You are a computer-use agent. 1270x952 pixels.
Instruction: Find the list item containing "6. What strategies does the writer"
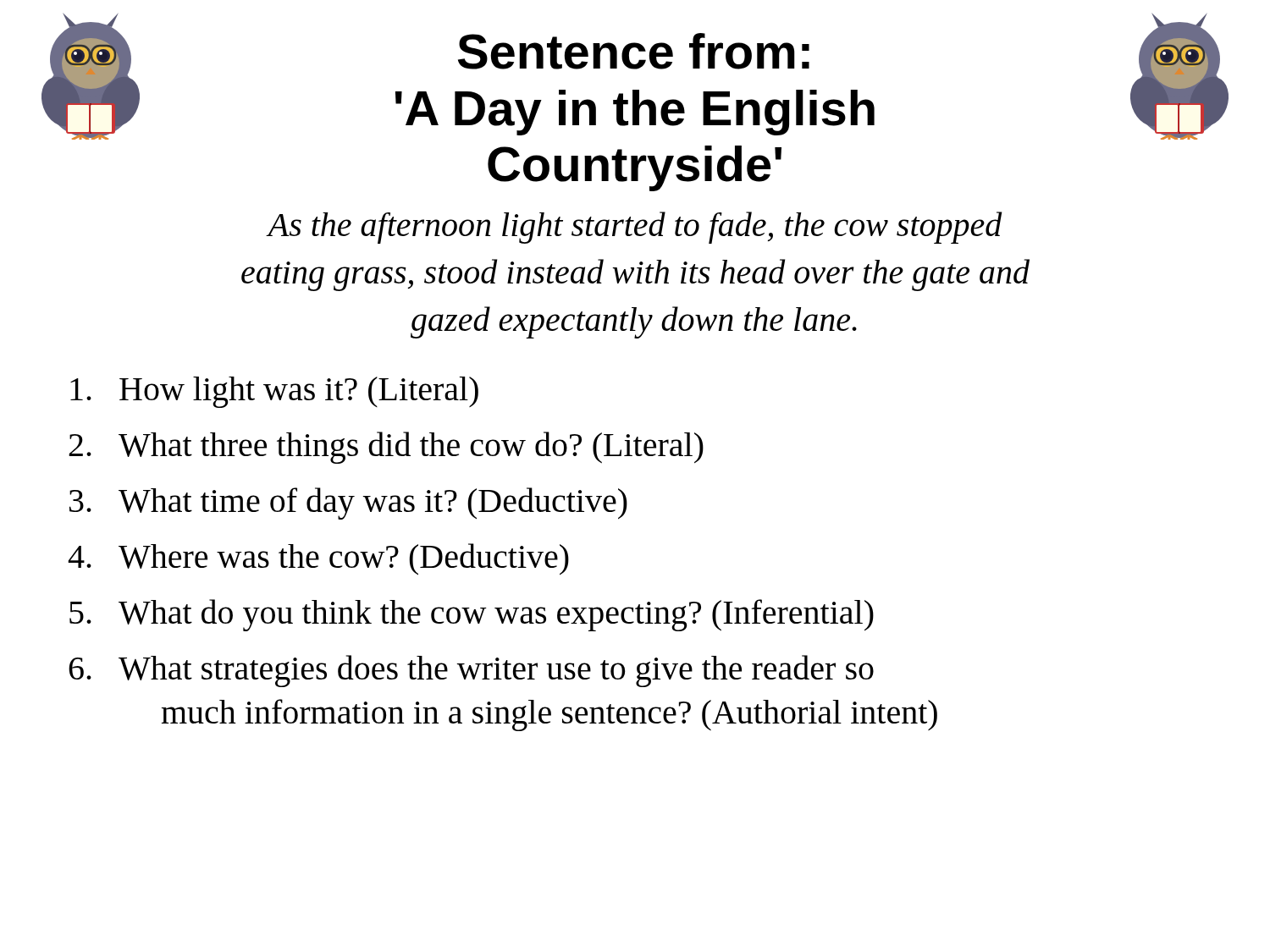[x=643, y=691]
